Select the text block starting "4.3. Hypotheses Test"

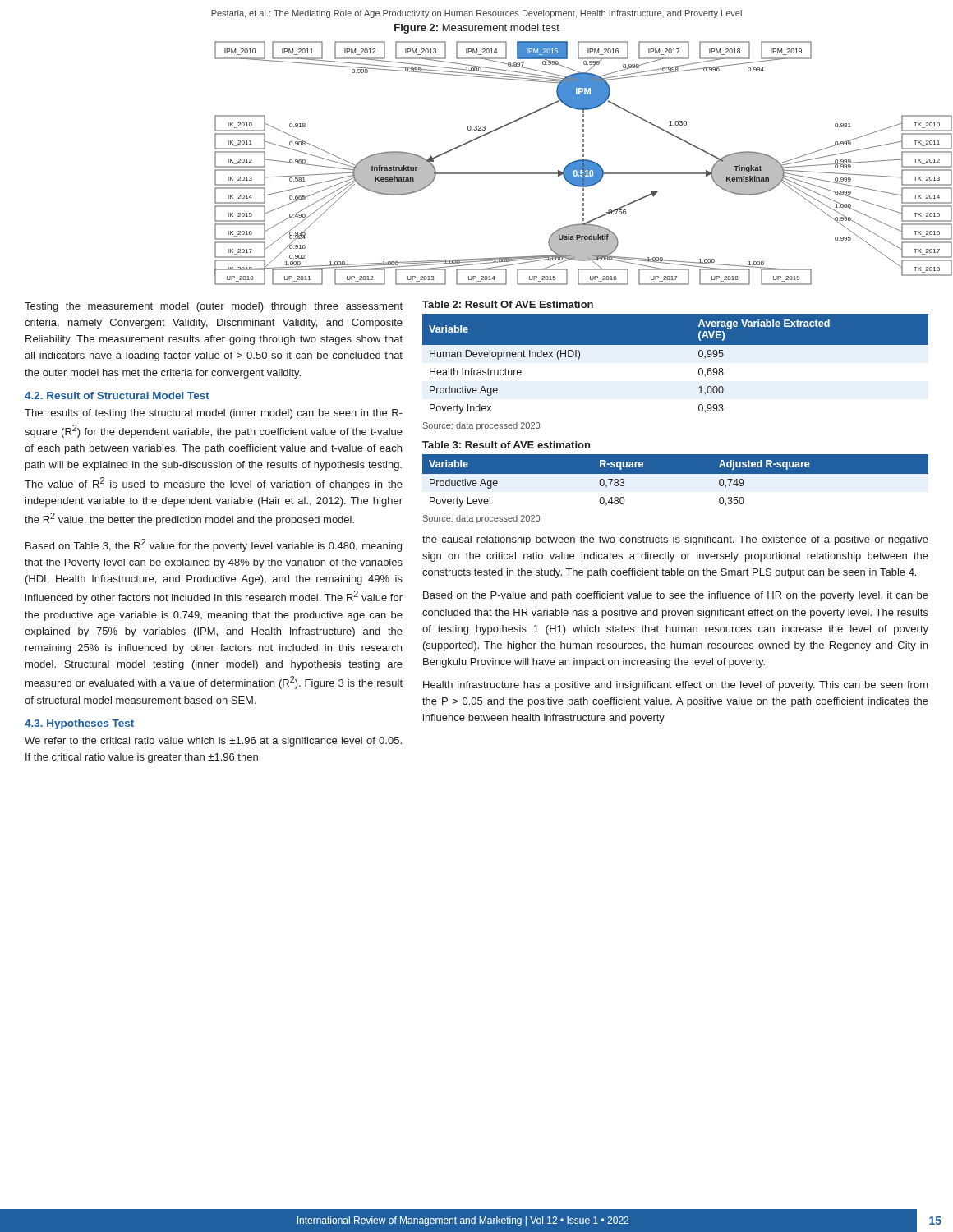pos(79,723)
